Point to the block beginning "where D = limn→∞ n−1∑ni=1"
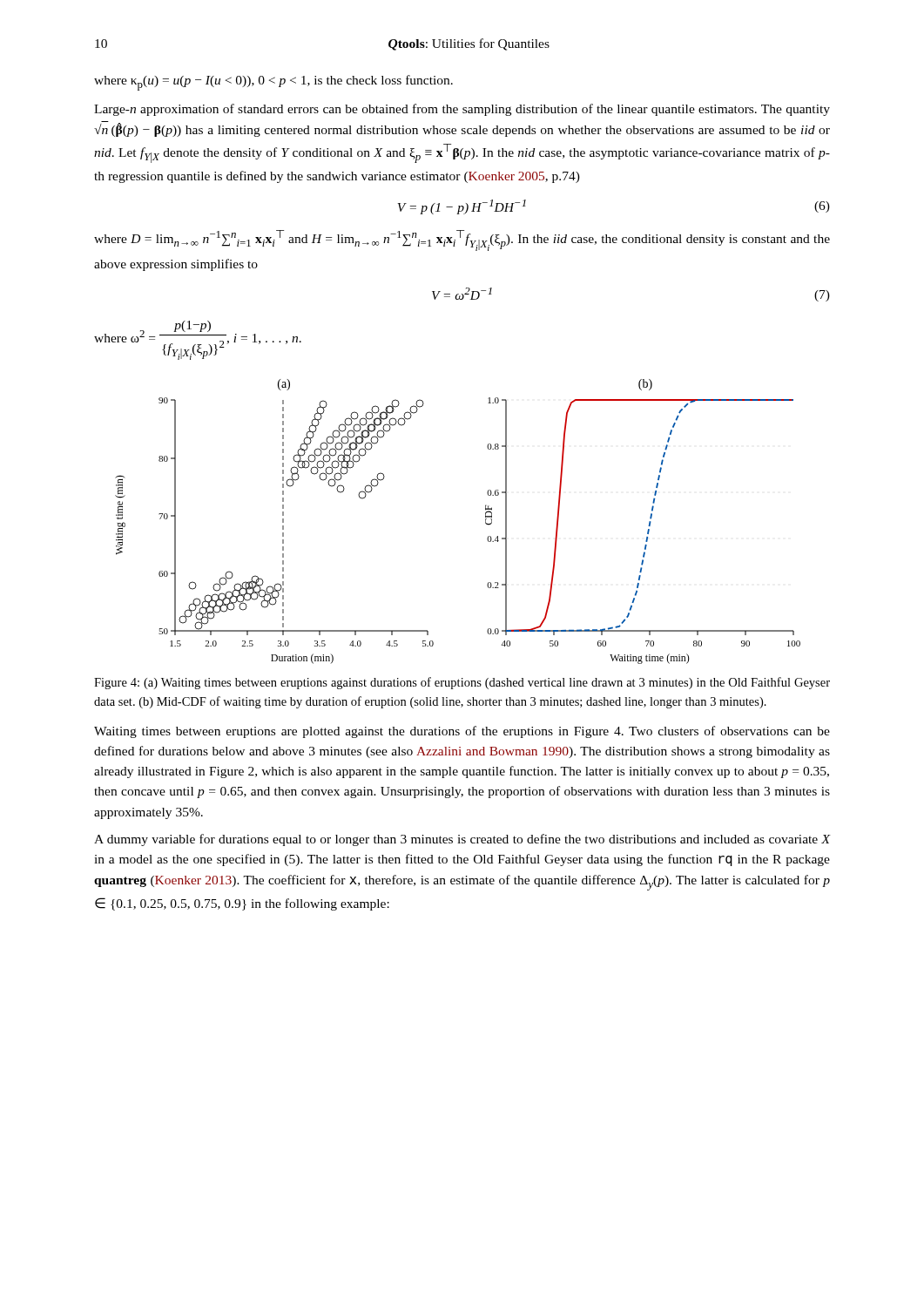 click(462, 249)
